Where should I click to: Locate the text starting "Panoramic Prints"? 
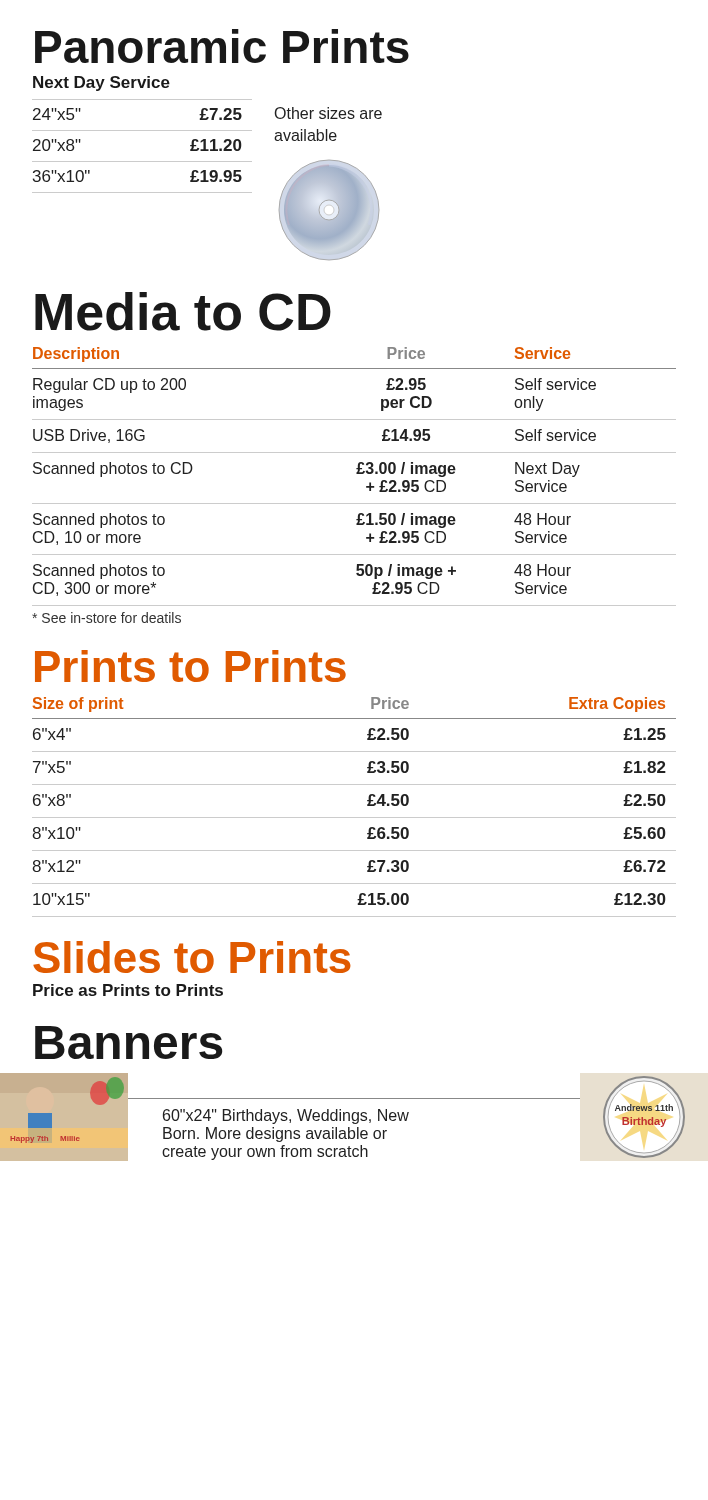[221, 47]
